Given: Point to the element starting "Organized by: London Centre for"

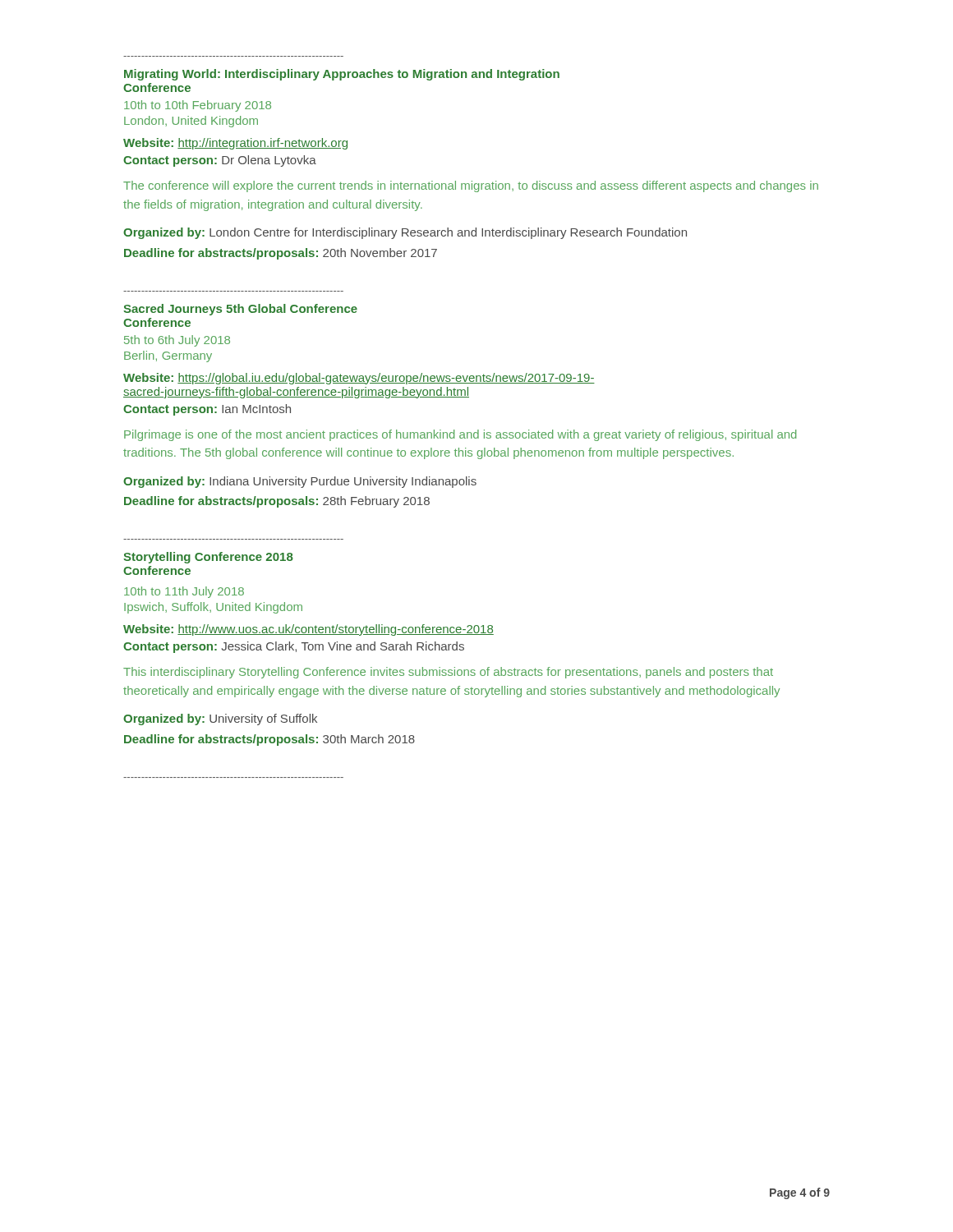Looking at the screenshot, I should tap(405, 232).
